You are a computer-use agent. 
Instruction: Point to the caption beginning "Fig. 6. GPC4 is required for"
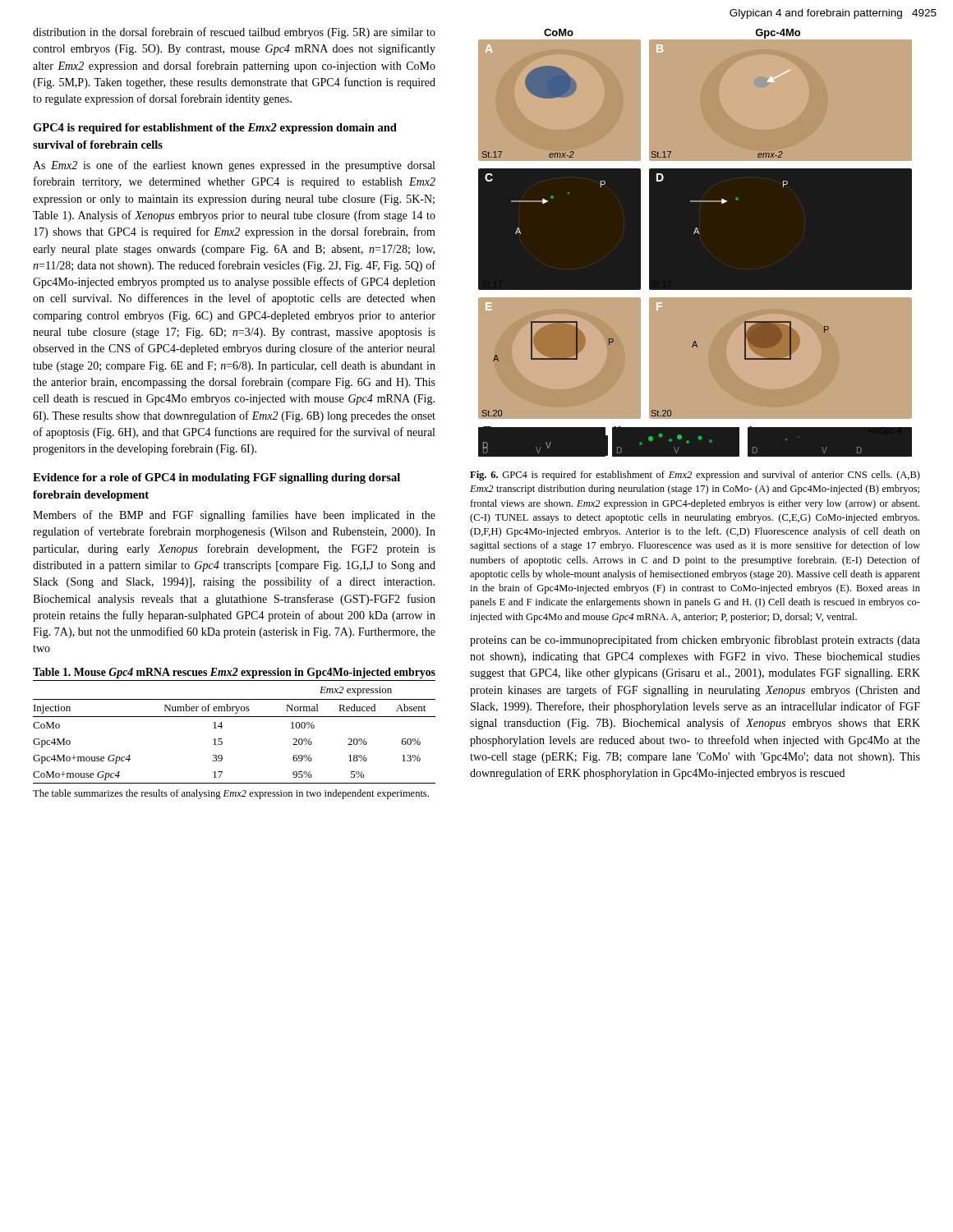[x=695, y=546]
